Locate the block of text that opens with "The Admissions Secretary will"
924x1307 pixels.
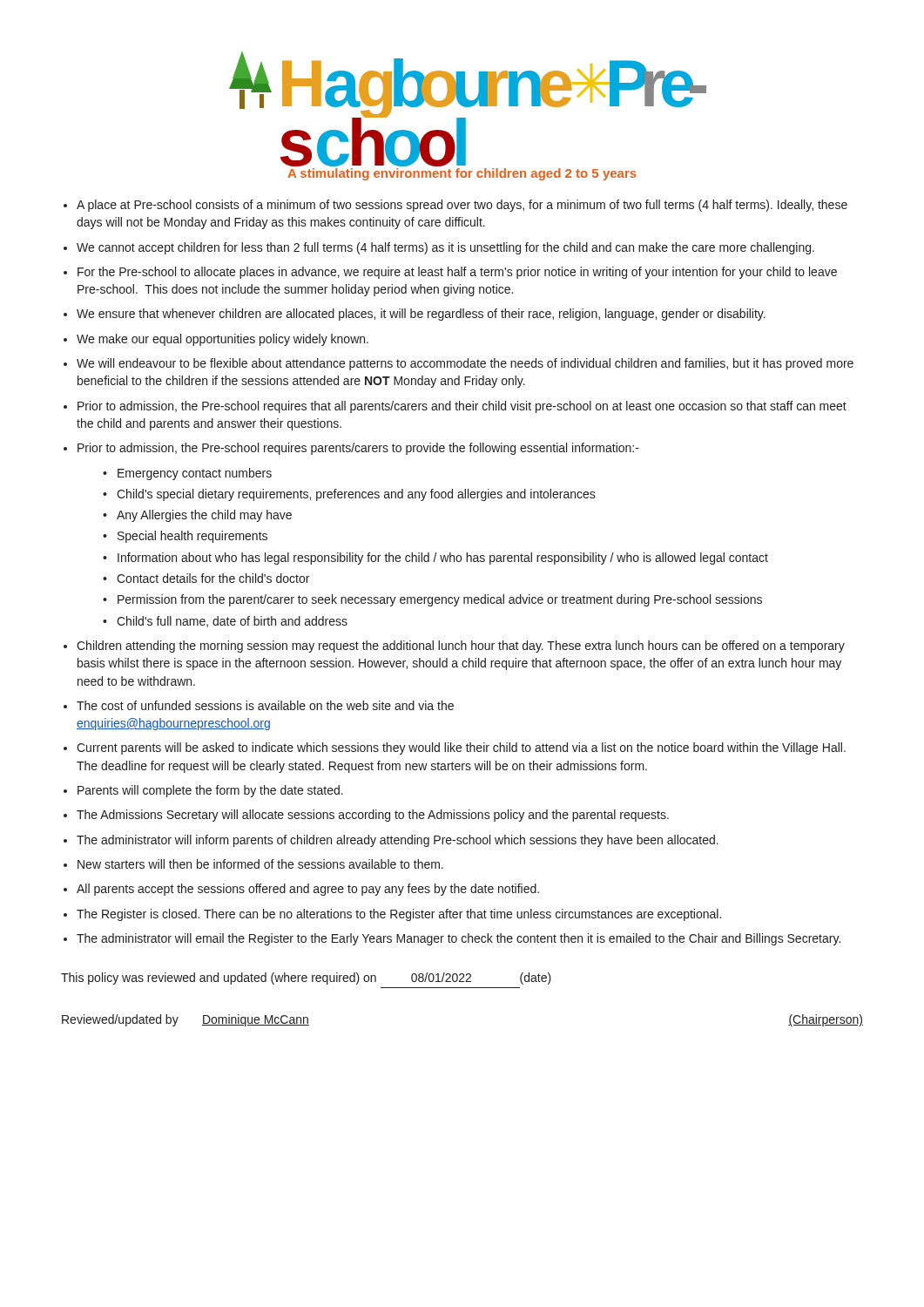(x=373, y=815)
